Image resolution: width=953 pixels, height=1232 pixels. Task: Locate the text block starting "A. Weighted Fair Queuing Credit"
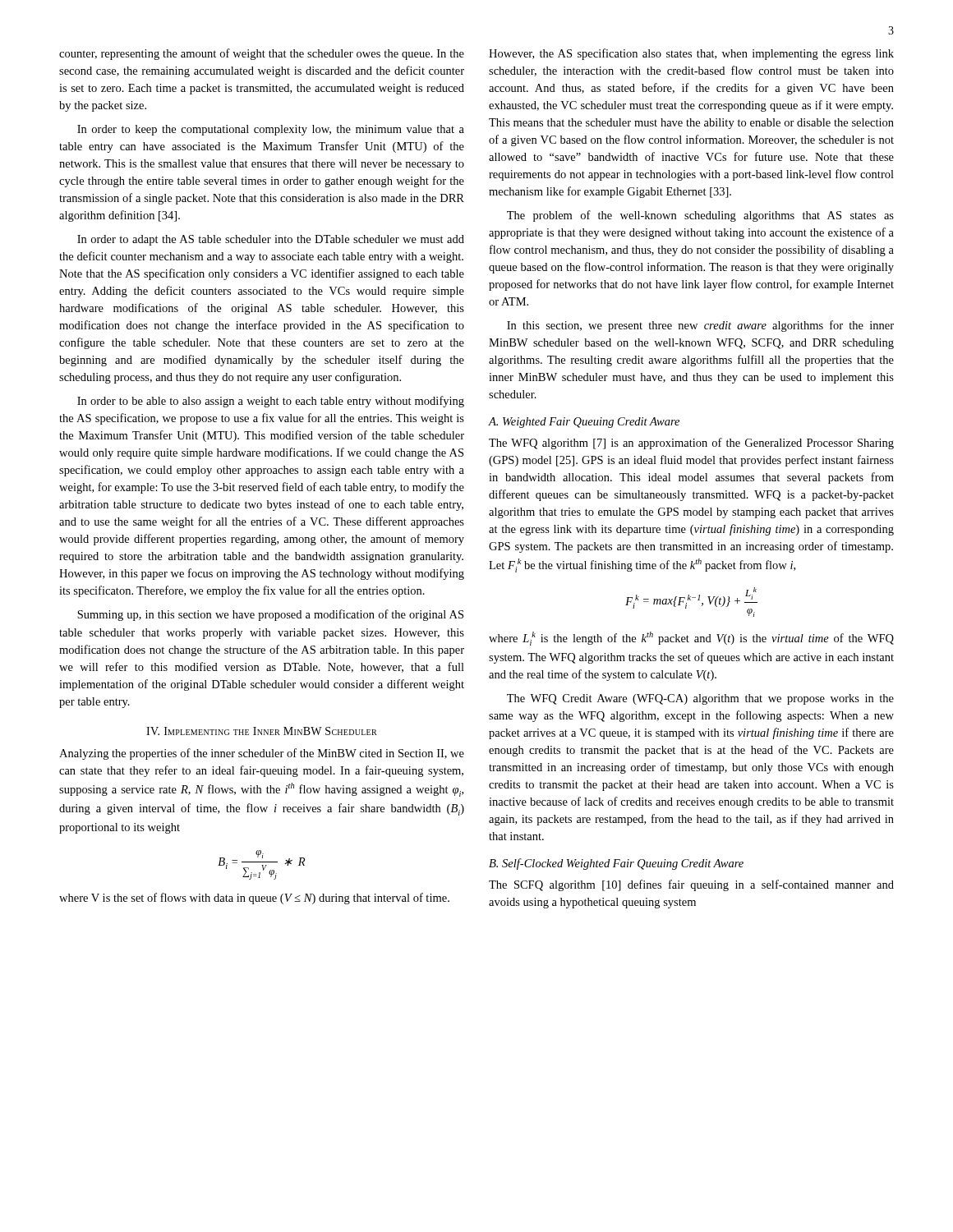584,423
